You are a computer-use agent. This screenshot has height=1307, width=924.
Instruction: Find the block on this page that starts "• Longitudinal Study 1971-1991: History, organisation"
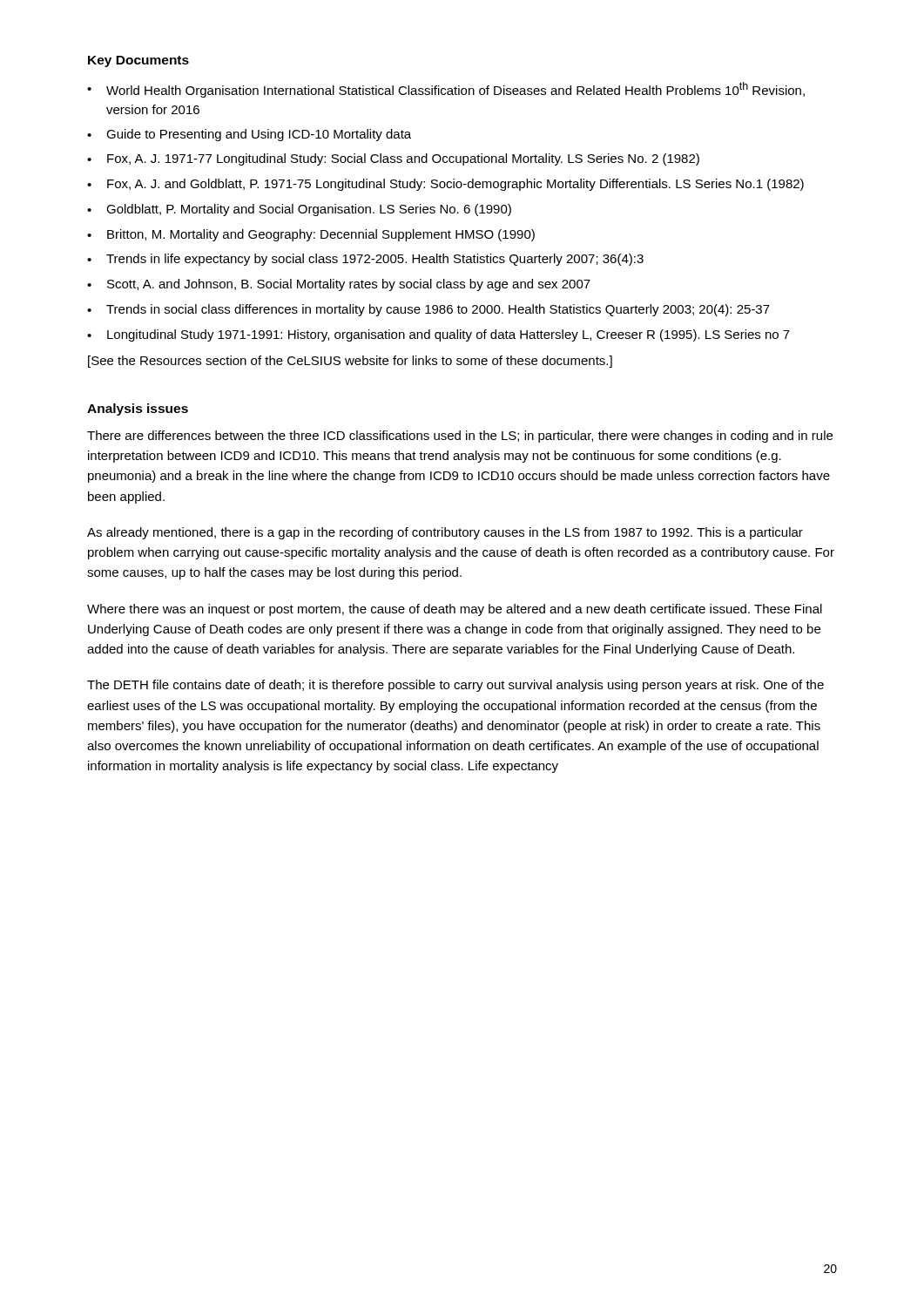click(x=462, y=334)
